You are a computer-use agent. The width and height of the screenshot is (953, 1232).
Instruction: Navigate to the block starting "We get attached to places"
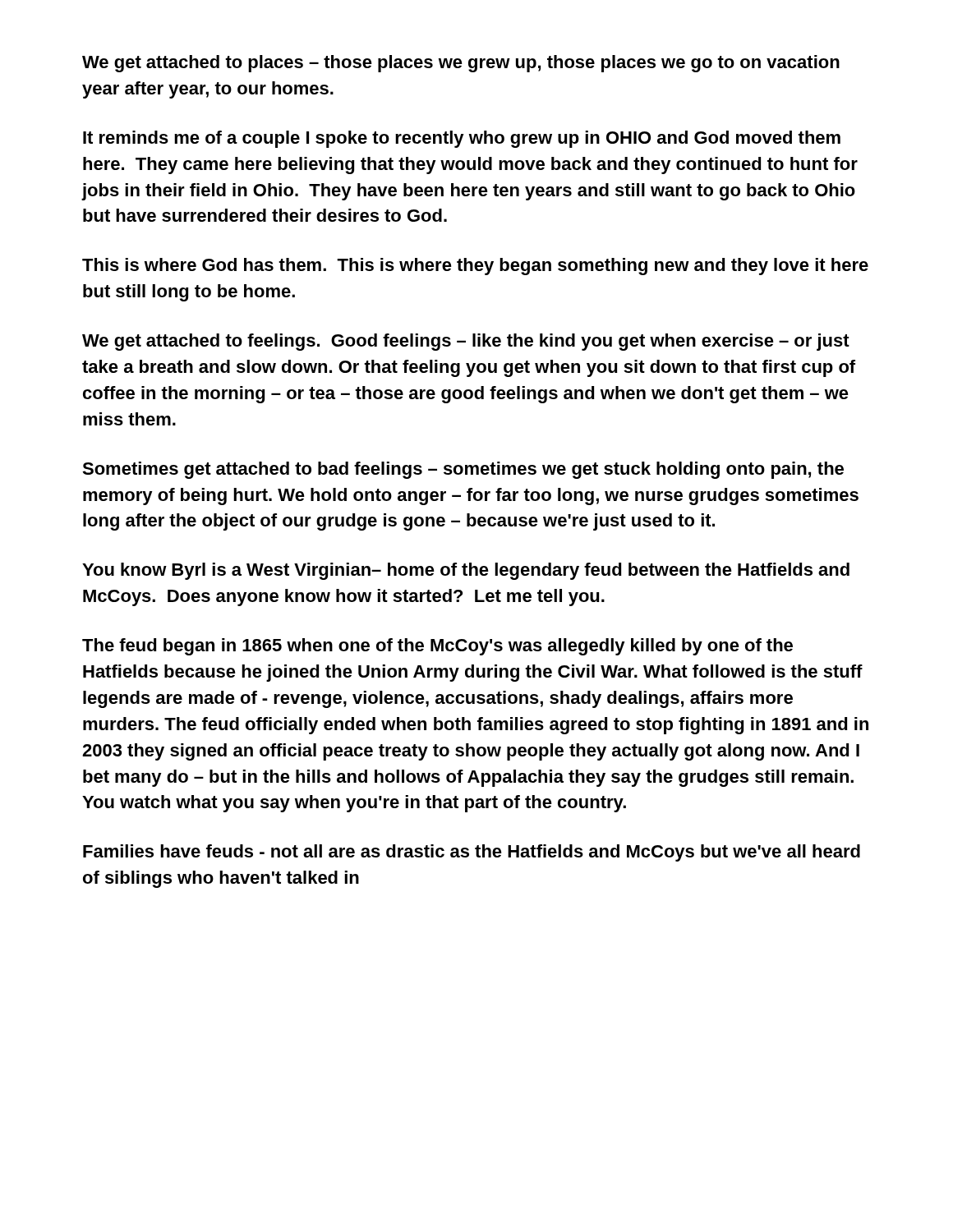[461, 75]
